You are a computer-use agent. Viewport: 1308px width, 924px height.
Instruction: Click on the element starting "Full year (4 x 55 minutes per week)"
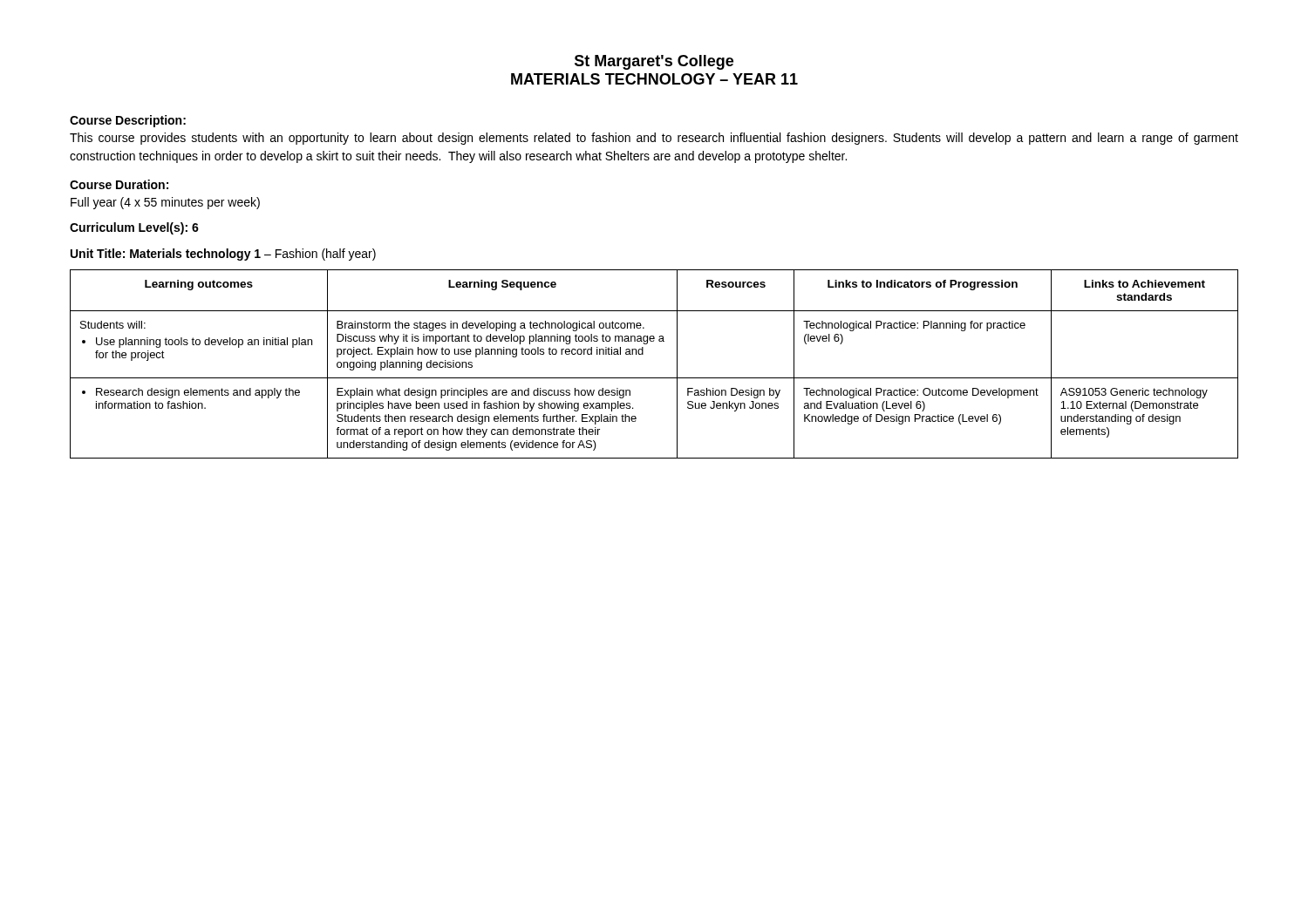pyautogui.click(x=165, y=202)
